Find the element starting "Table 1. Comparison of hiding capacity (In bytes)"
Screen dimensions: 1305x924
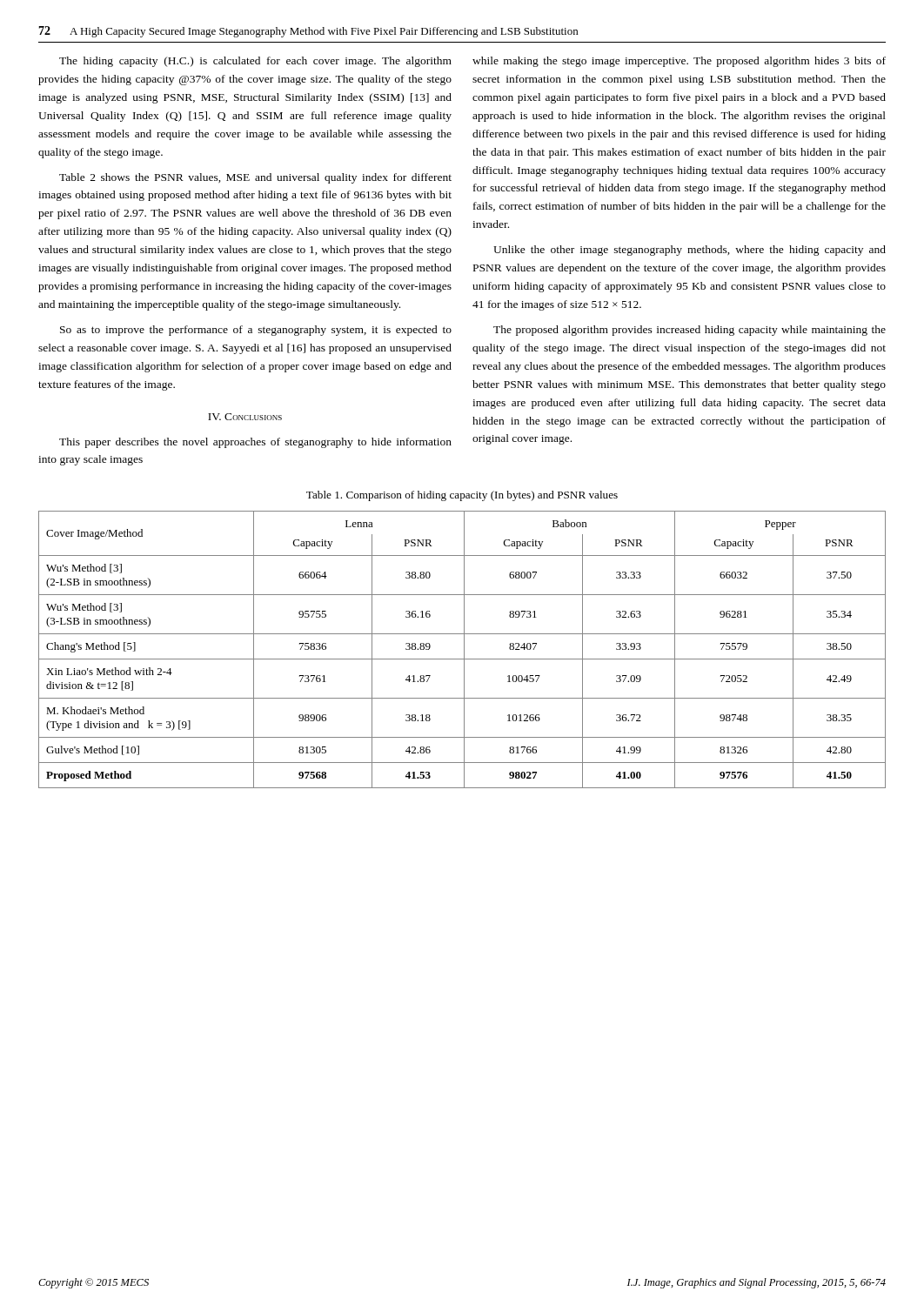point(462,495)
